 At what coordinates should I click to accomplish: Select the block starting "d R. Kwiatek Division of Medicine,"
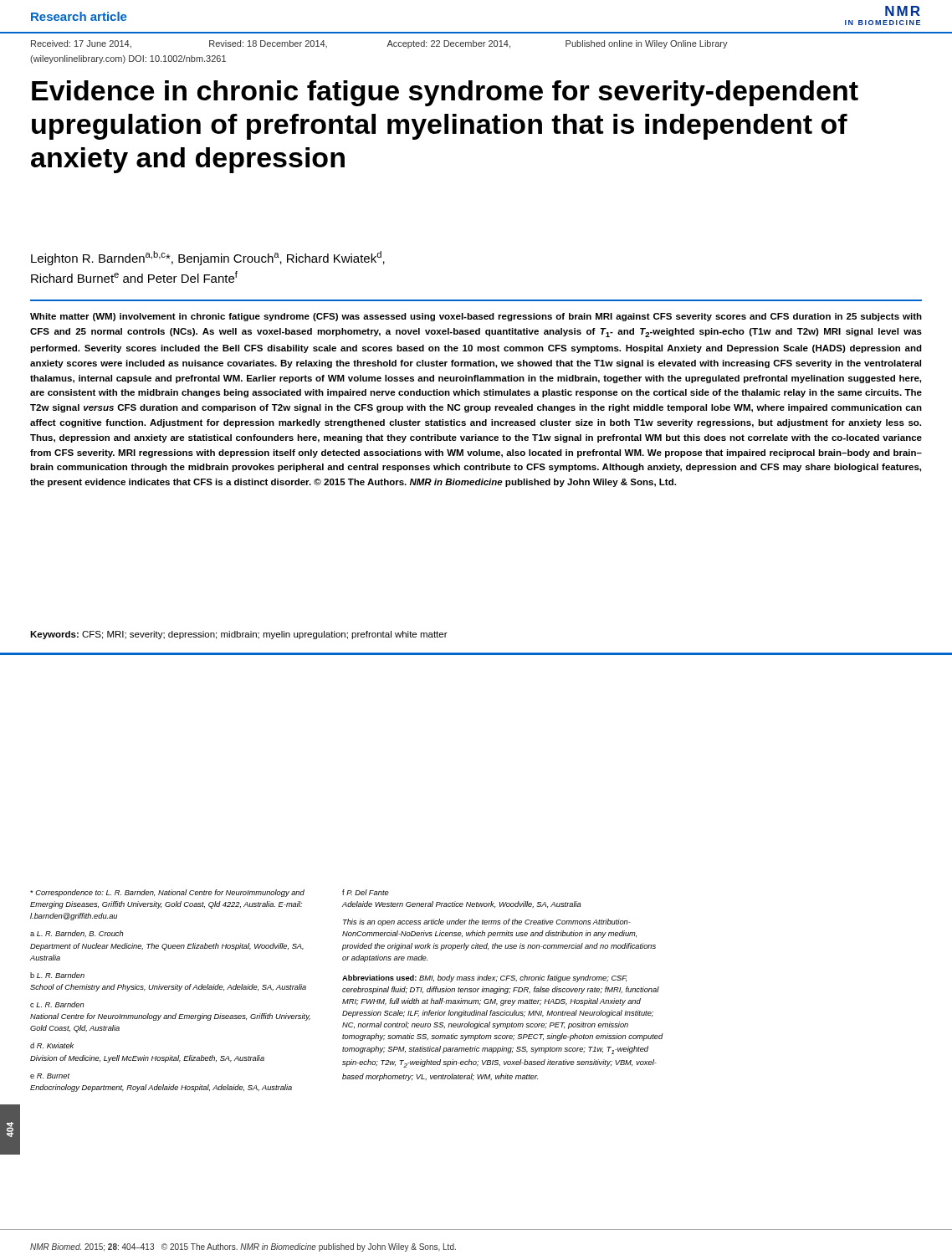(147, 1052)
